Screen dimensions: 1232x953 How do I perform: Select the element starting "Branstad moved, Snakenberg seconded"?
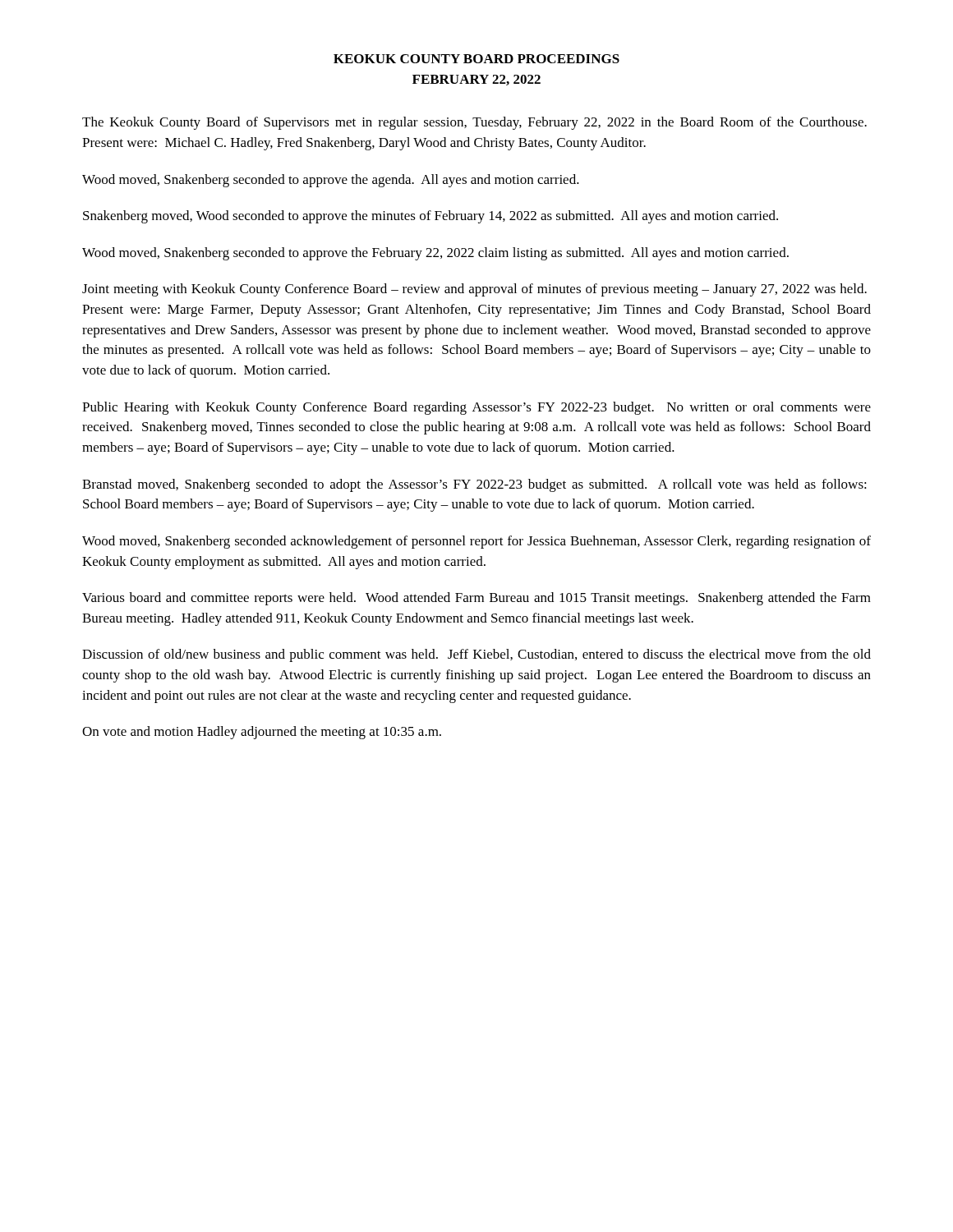coord(476,494)
